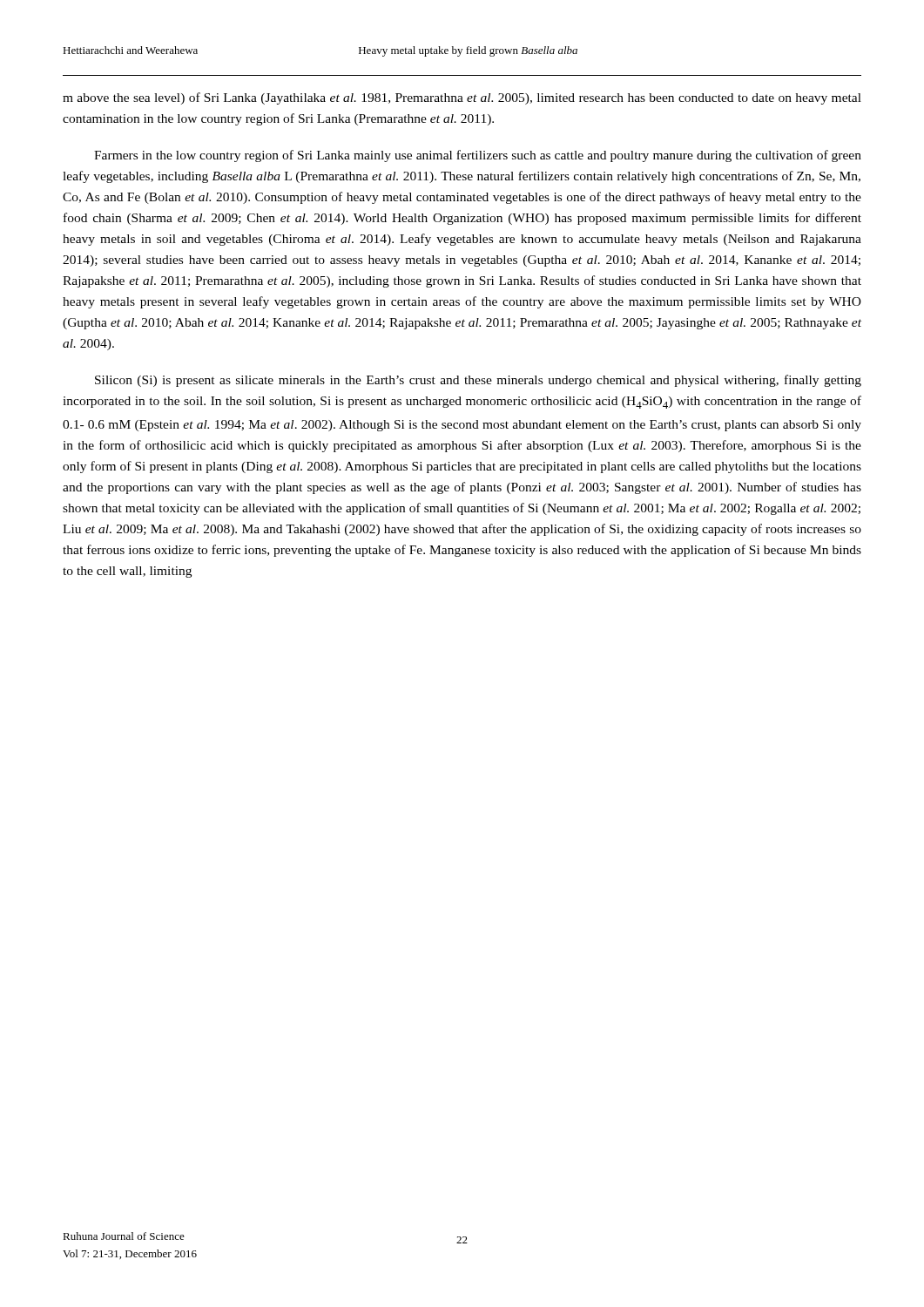
Task: Click on the element starting "Silicon (Si) is present as silicate minerals in"
Action: click(462, 475)
